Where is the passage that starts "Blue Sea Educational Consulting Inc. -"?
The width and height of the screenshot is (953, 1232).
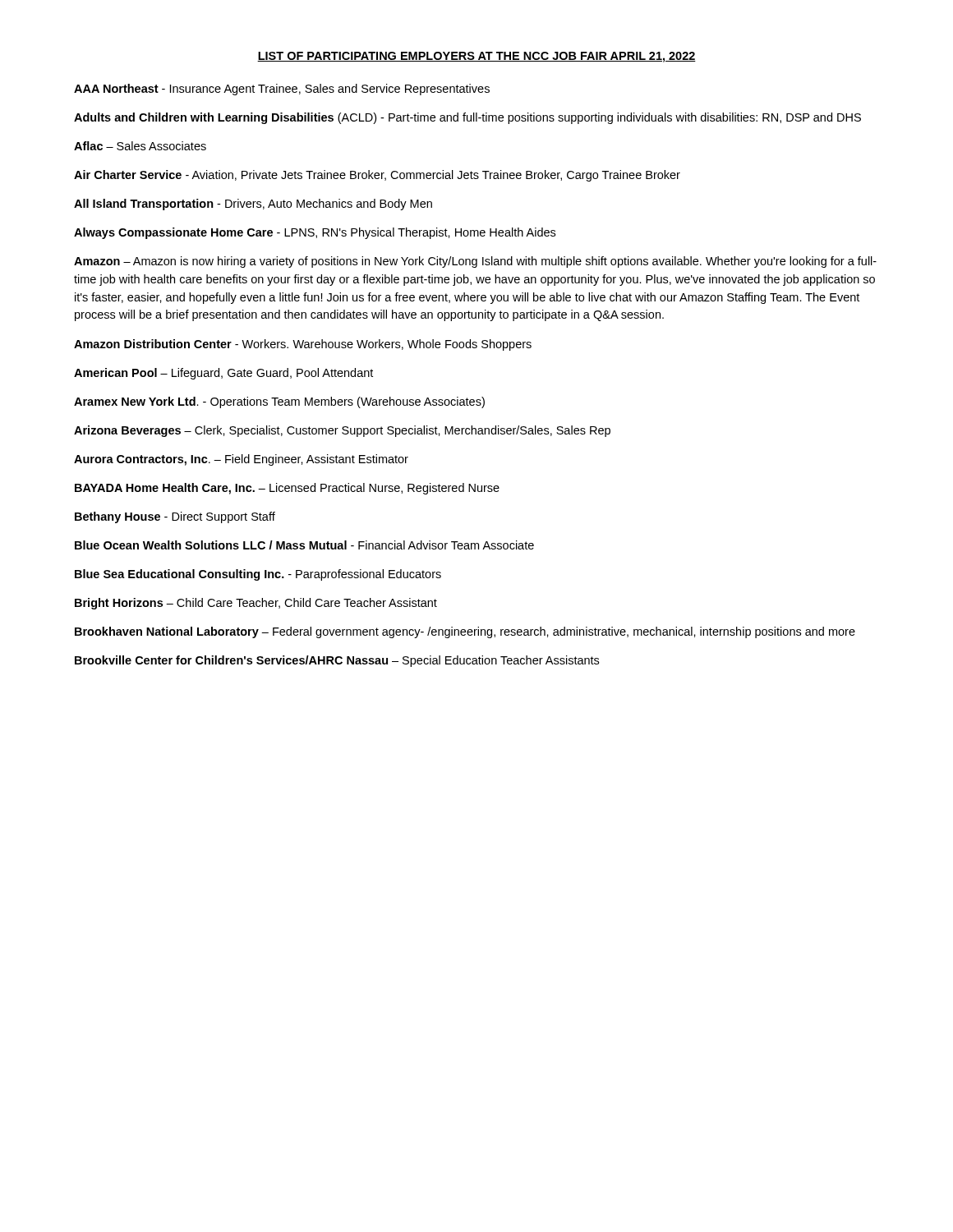click(258, 574)
